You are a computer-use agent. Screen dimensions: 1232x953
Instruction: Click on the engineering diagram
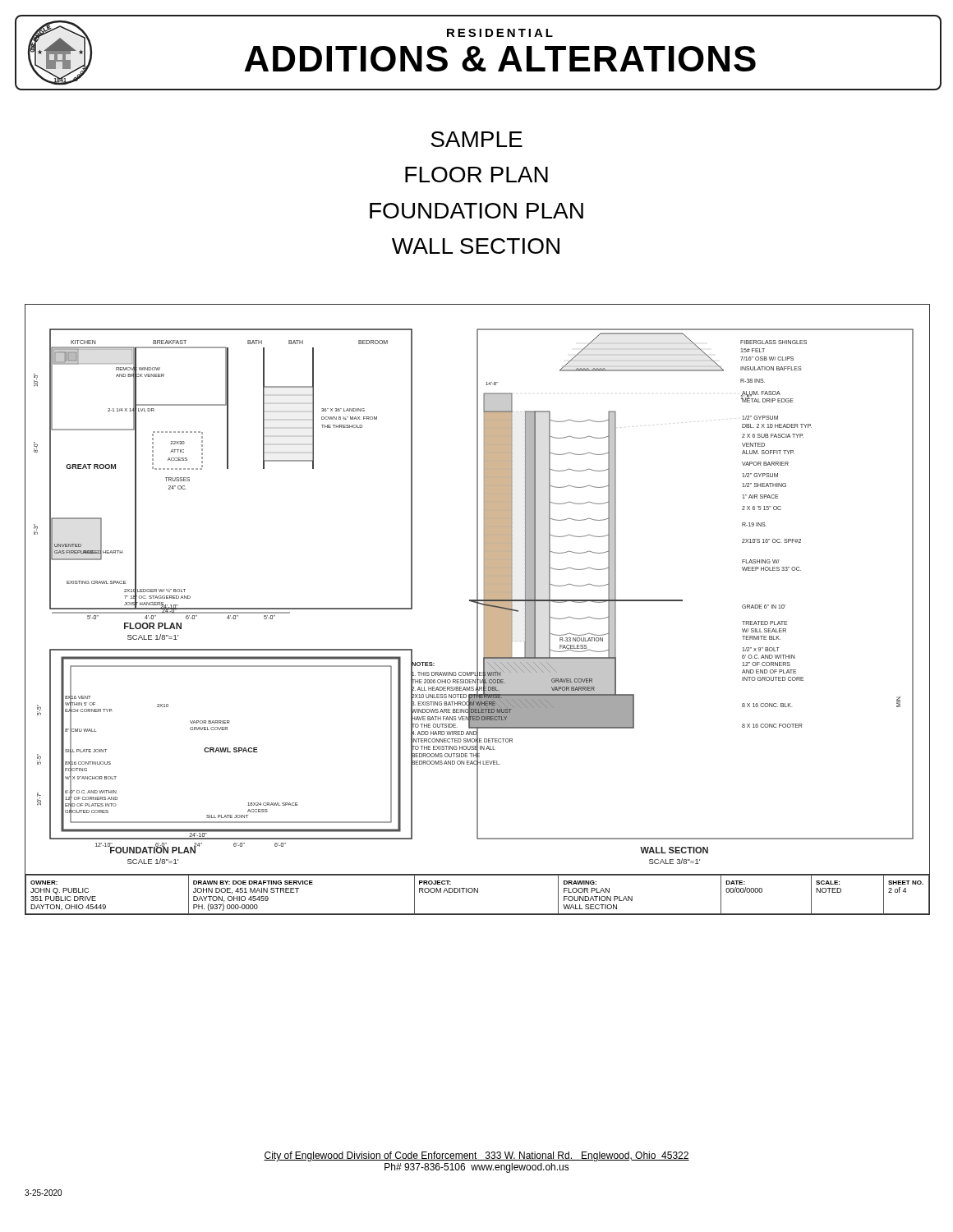click(477, 590)
